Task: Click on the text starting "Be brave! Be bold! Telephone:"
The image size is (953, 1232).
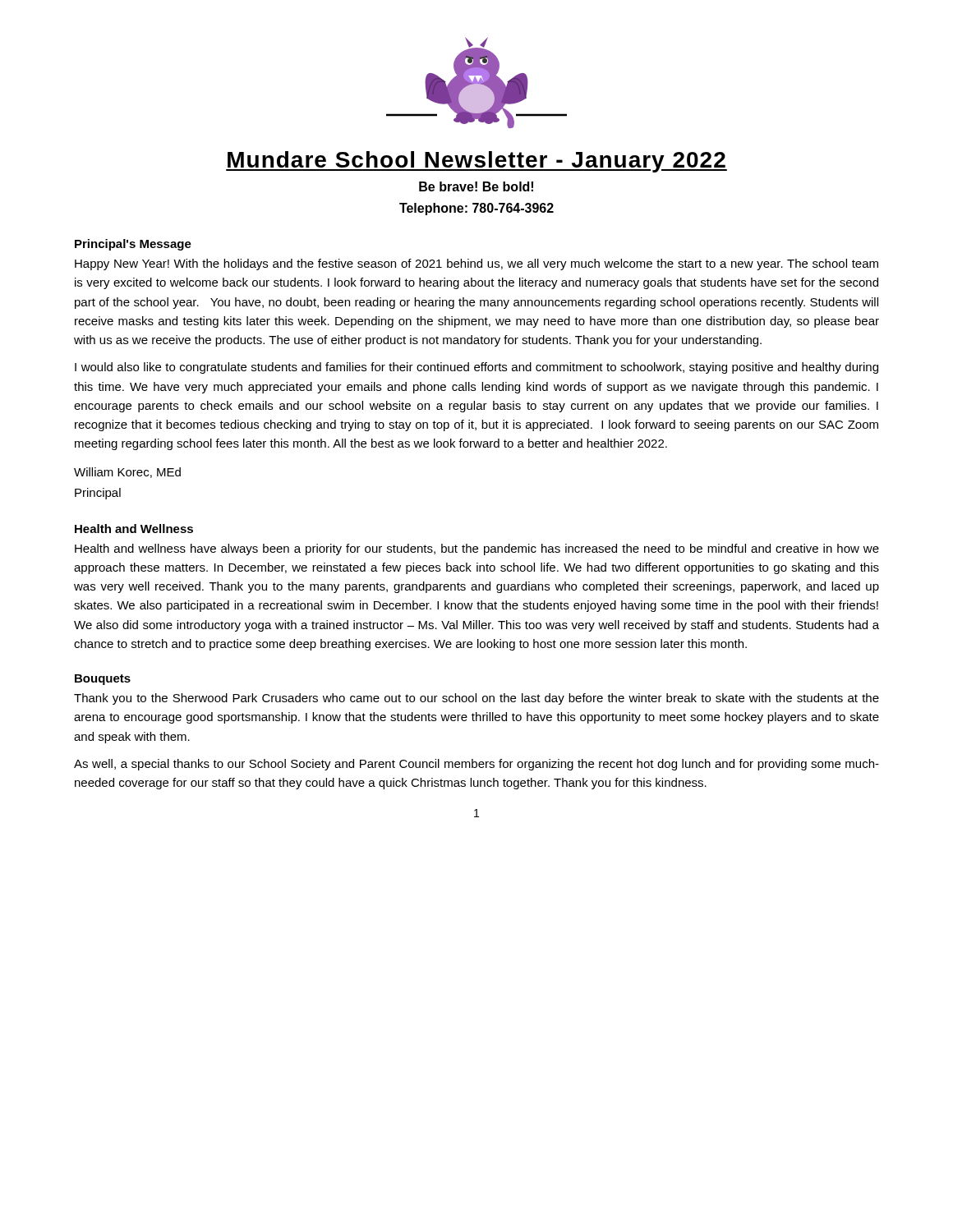Action: pyautogui.click(x=476, y=197)
